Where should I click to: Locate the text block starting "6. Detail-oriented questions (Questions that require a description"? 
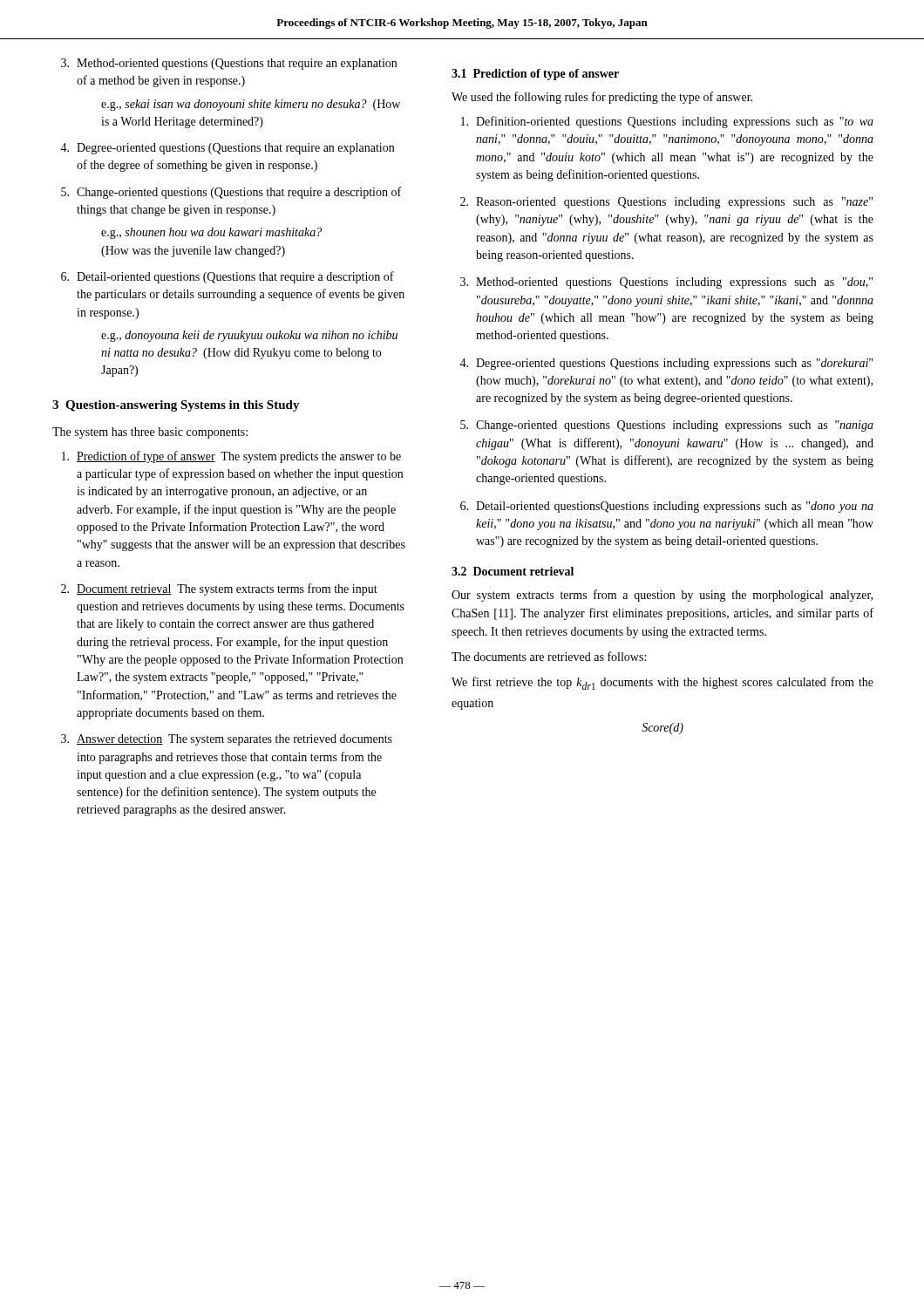[229, 324]
